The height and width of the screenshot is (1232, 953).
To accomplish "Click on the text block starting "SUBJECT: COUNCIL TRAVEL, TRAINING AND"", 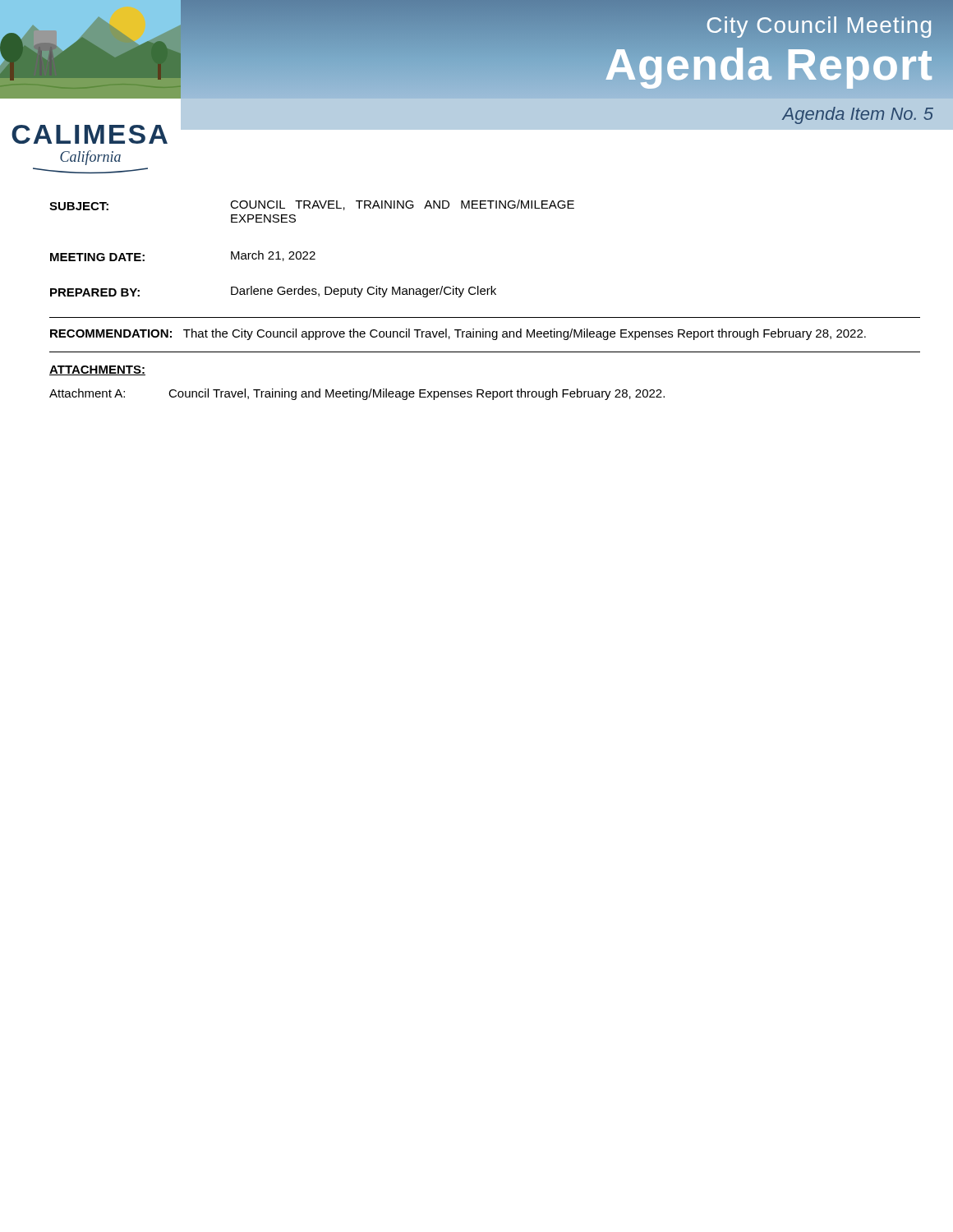I will pos(485,211).
